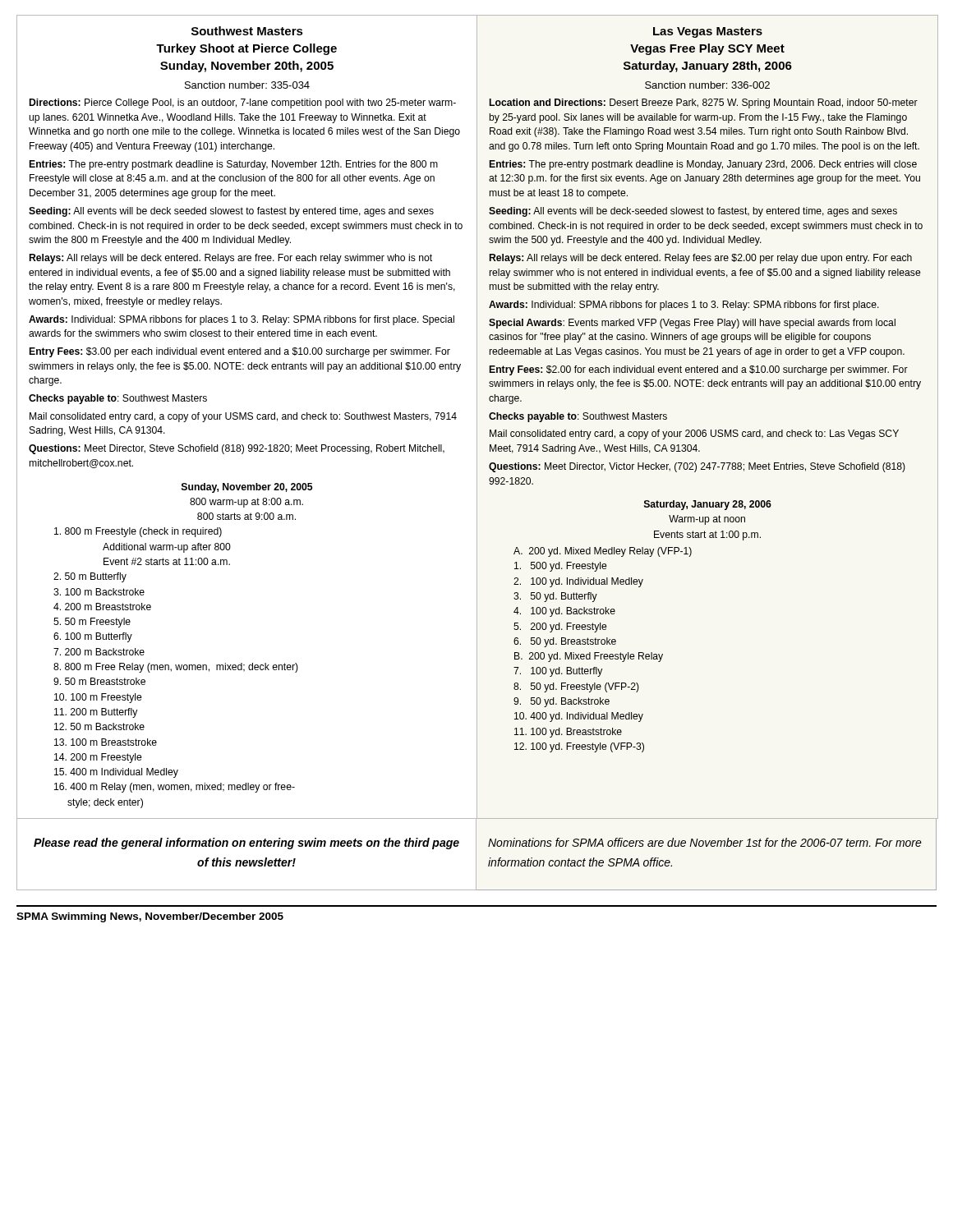Click on the passage starting "Location and Directions:"
The width and height of the screenshot is (953, 1232).
[x=707, y=292]
